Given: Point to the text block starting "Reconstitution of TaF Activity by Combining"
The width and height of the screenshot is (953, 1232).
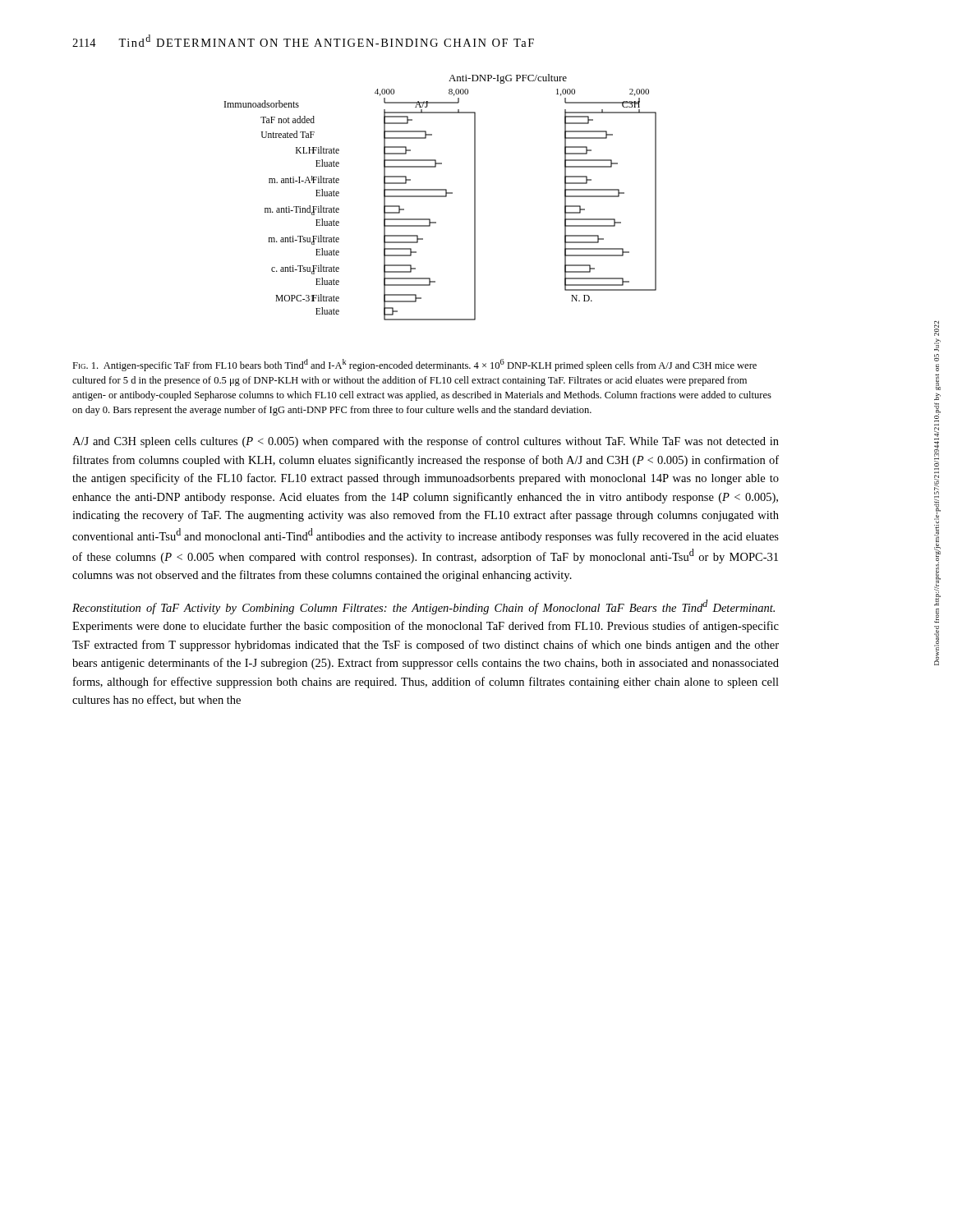Looking at the screenshot, I should [x=426, y=652].
